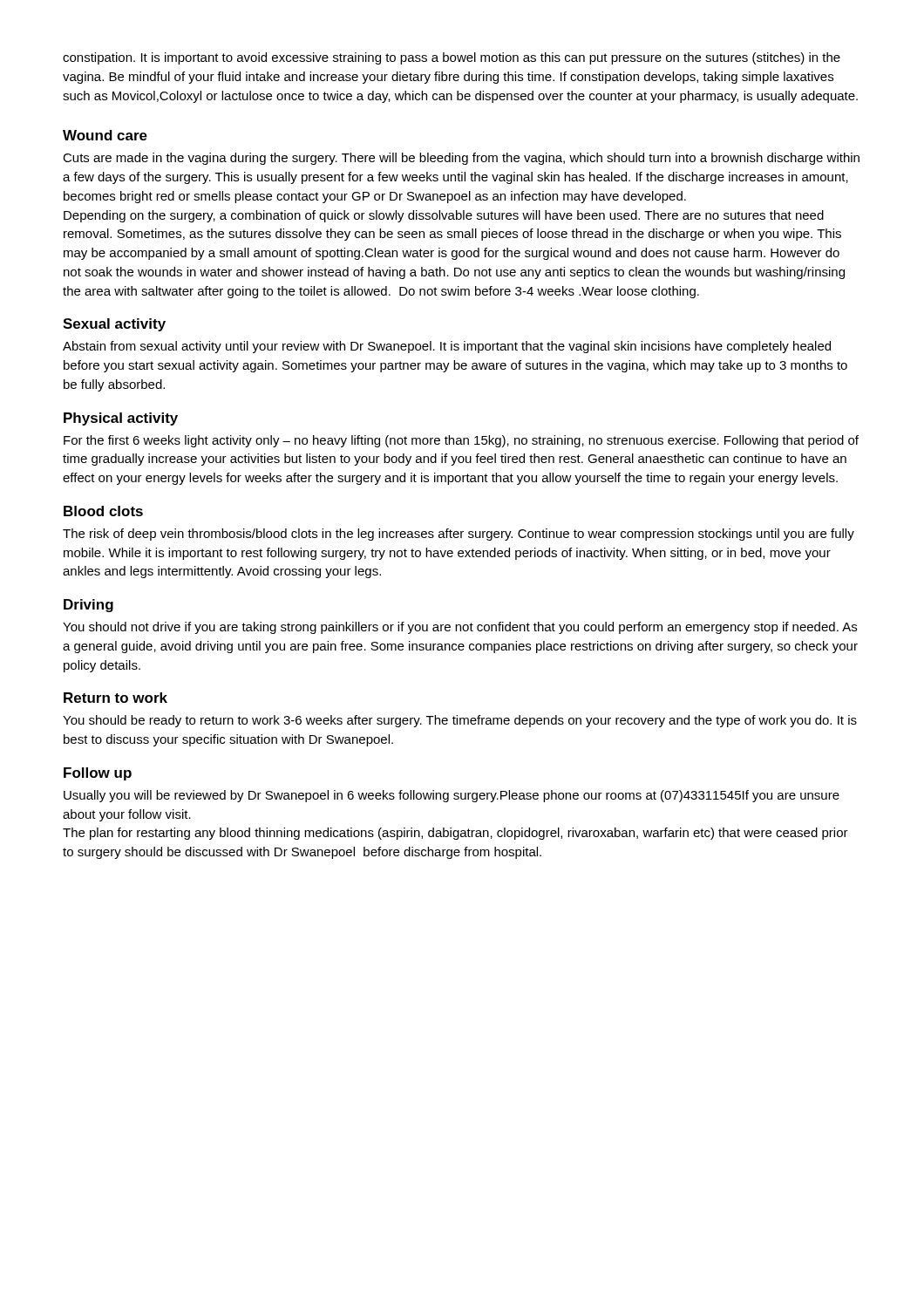The width and height of the screenshot is (924, 1308).
Task: Click on the text block starting "The risk of deep vein thrombosis/blood"
Action: [458, 552]
